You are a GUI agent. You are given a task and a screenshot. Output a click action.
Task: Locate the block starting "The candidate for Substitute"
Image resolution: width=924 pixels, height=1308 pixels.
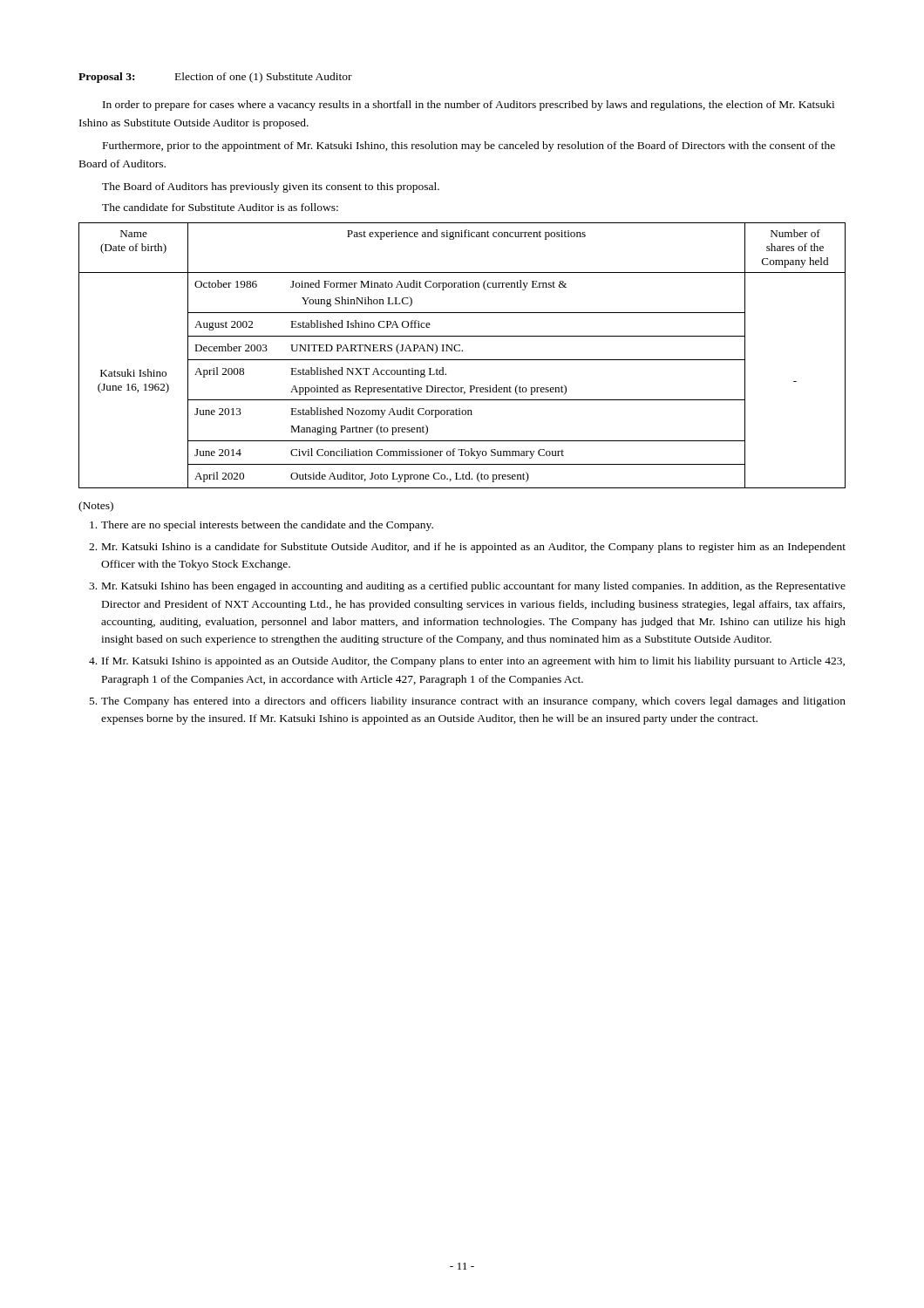pos(220,207)
